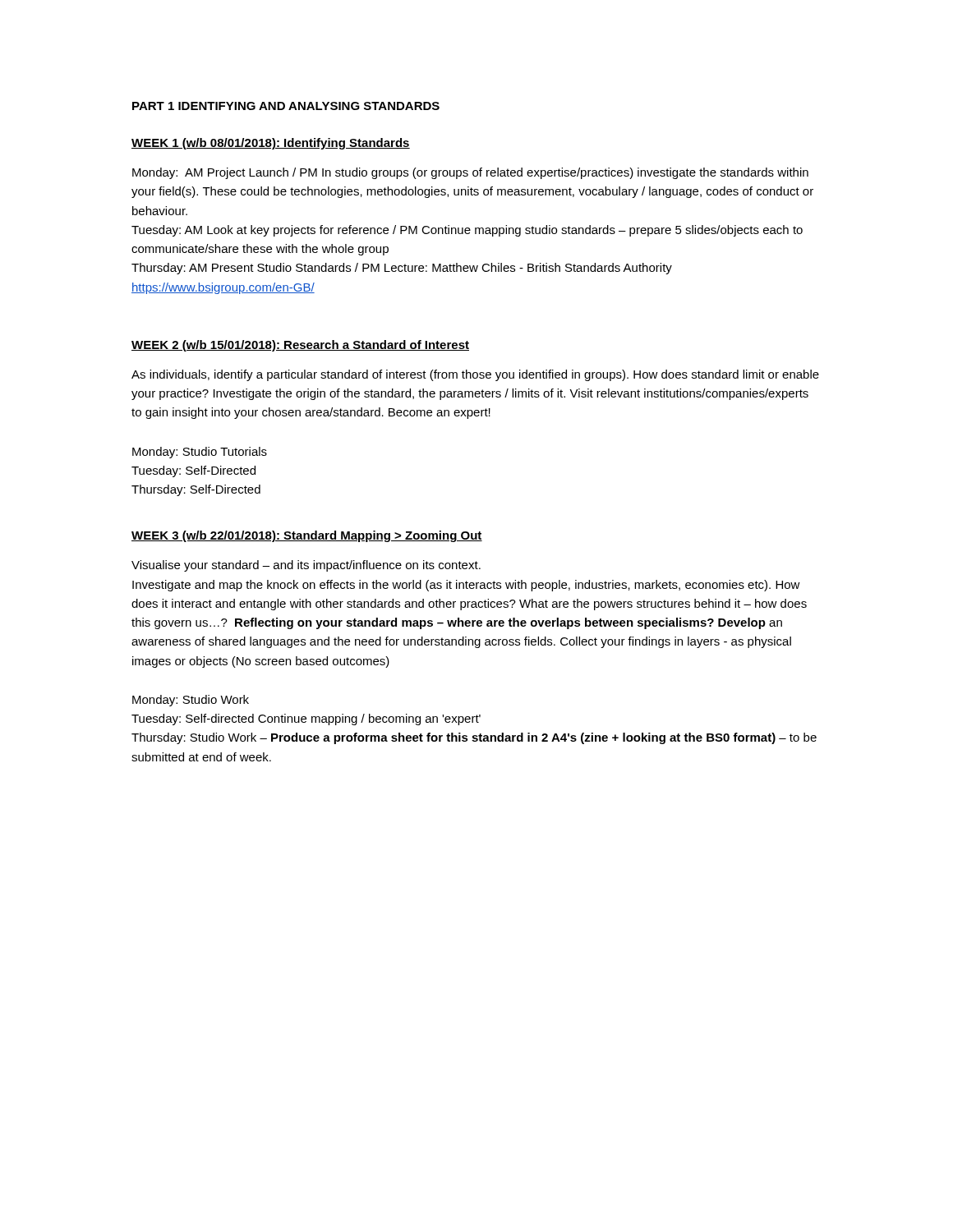Point to the element starting "WEEK 3 (w/b 22/01/2018): Standard Mapping"
This screenshot has width=953, height=1232.
(307, 535)
